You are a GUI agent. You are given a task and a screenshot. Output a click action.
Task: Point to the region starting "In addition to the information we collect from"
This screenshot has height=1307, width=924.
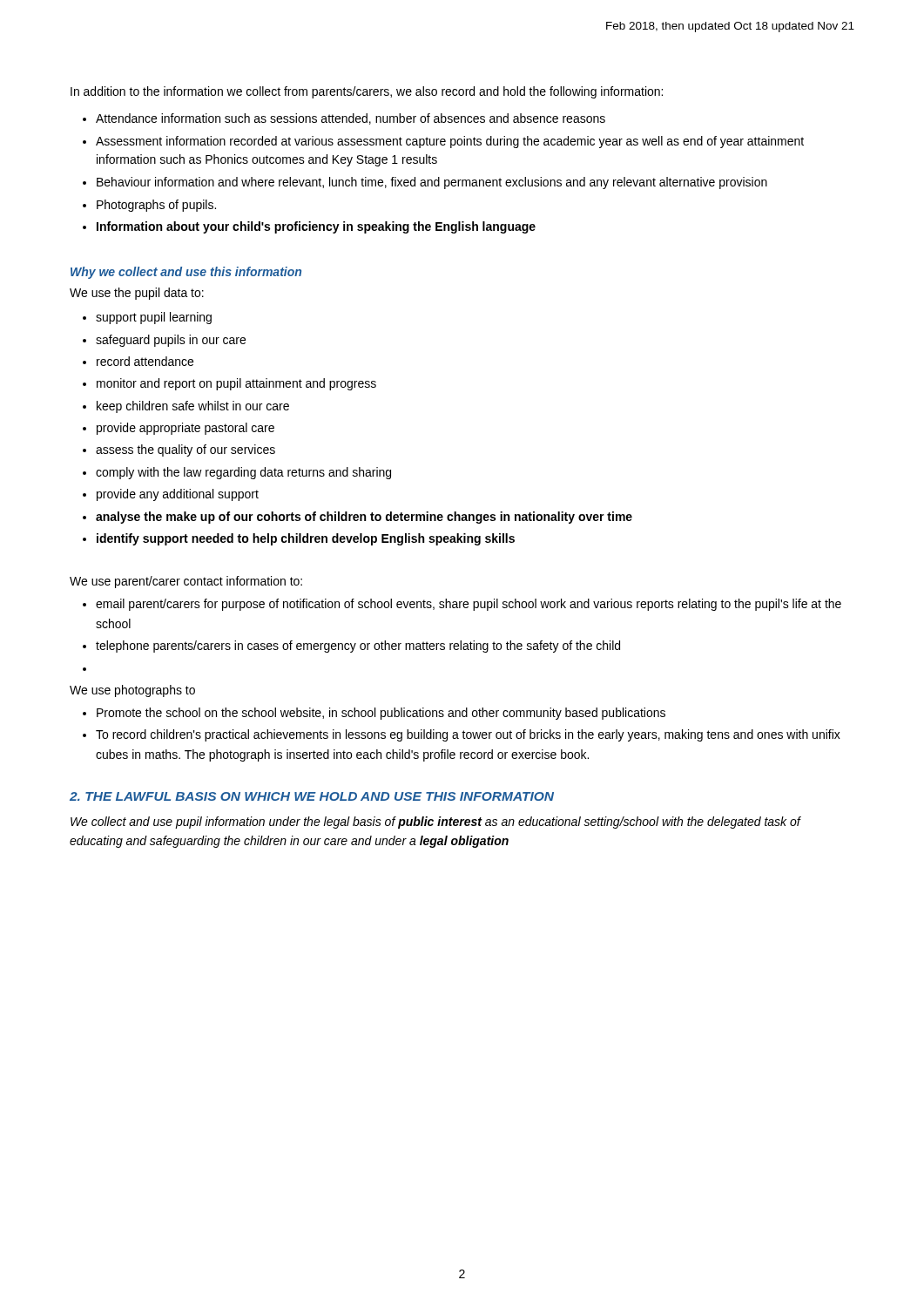[x=367, y=91]
